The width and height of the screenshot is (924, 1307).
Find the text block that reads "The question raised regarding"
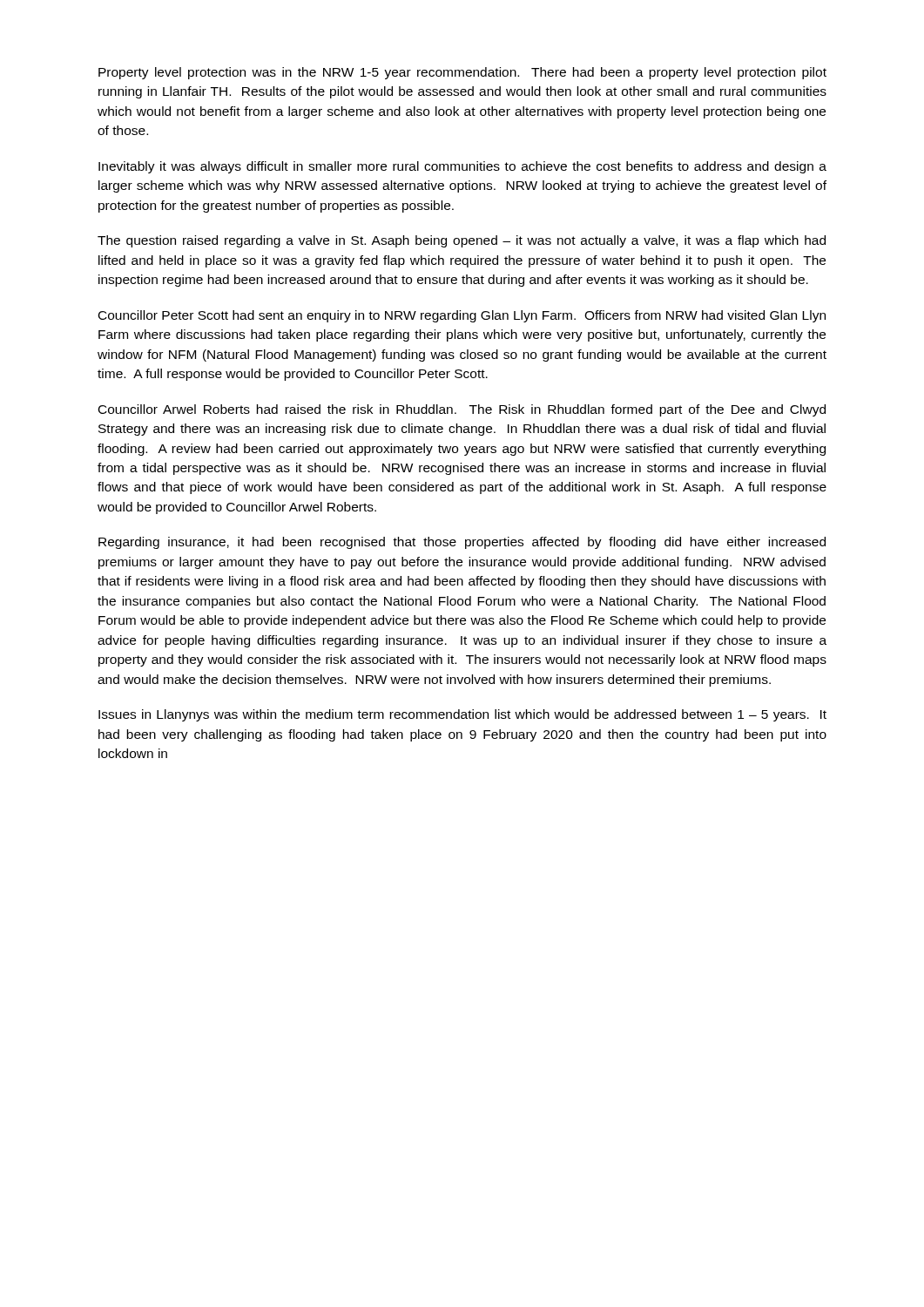(462, 260)
